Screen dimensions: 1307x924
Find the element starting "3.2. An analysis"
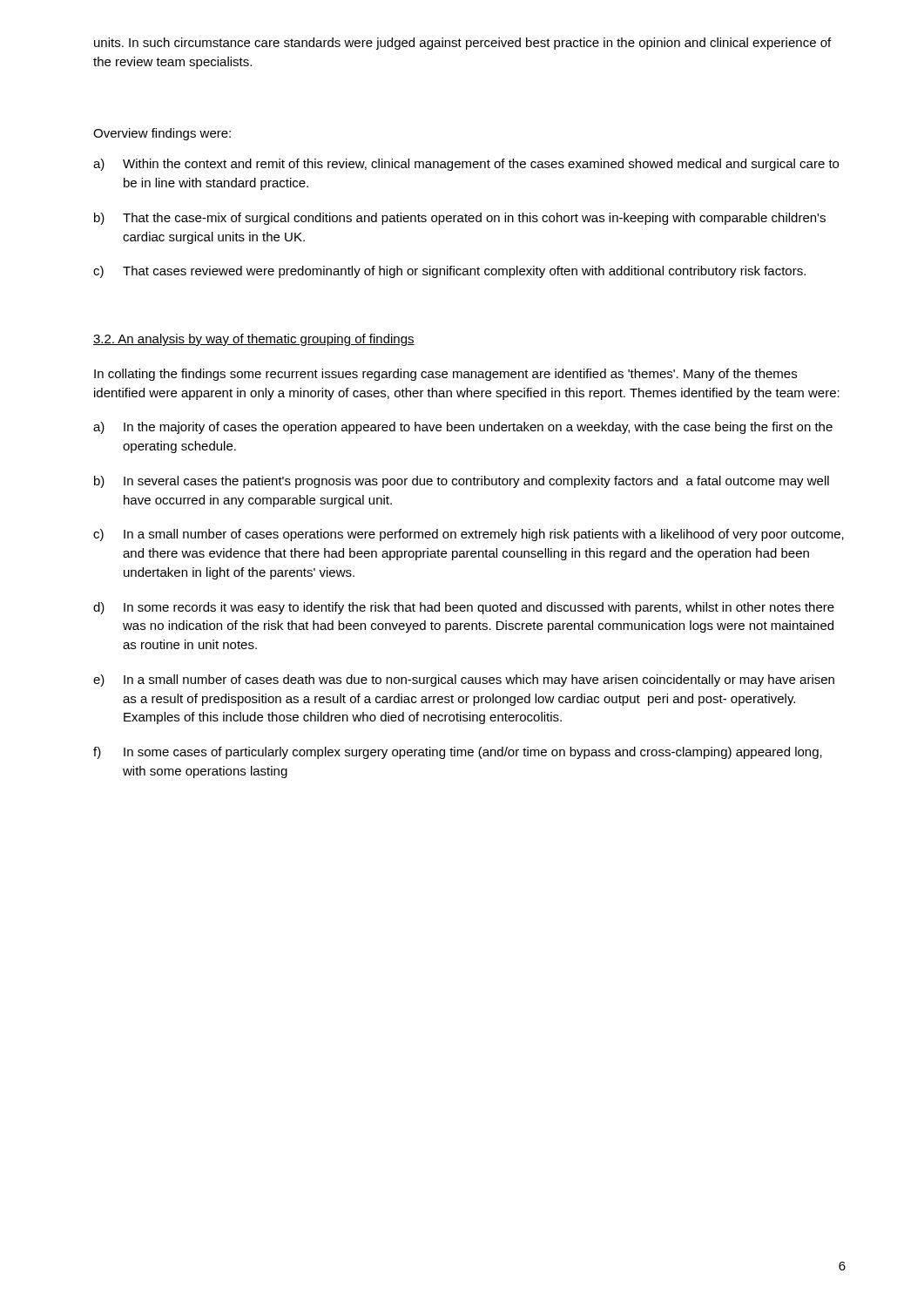[x=254, y=339]
